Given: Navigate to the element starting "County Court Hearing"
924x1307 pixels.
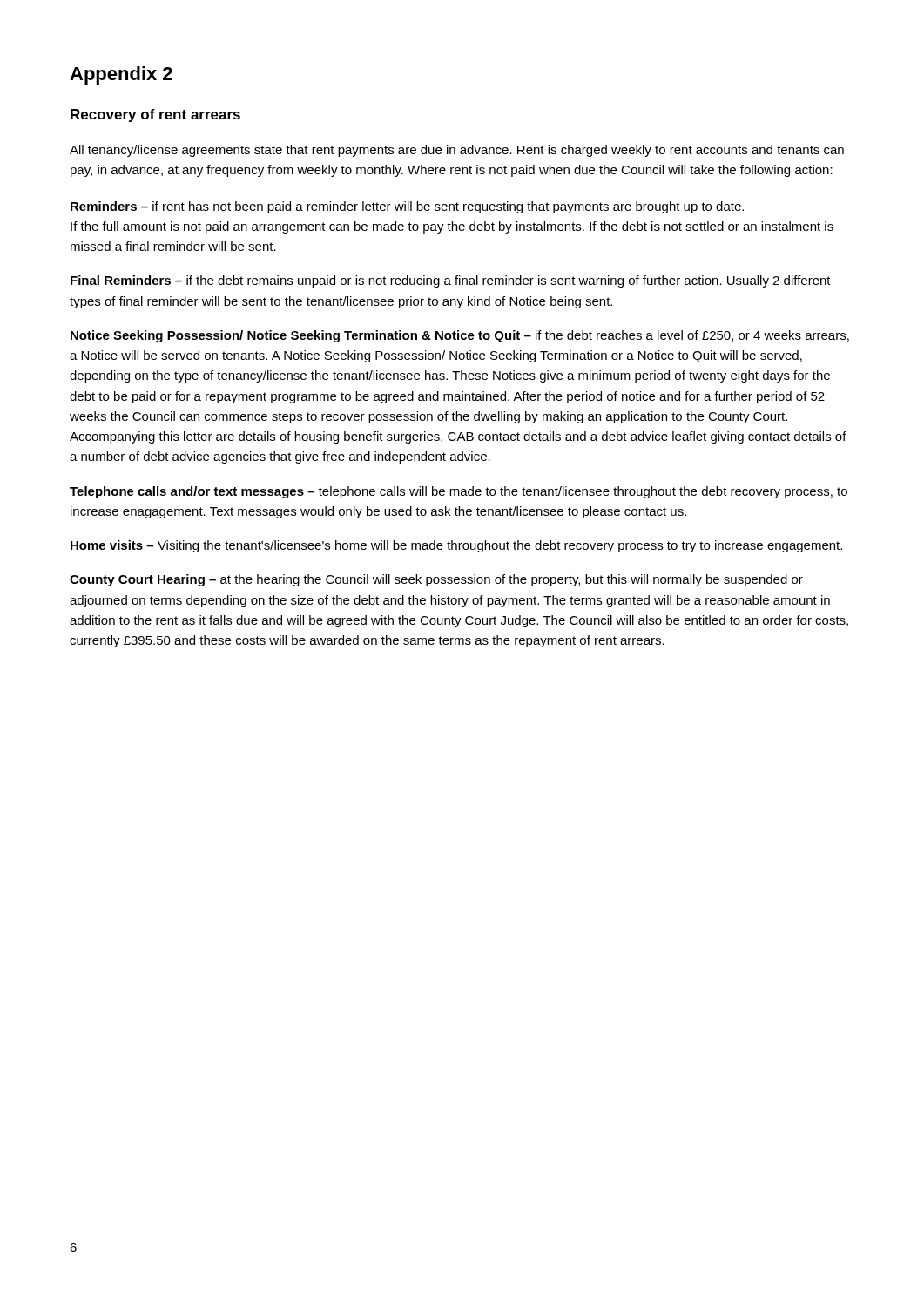Looking at the screenshot, I should pos(460,610).
